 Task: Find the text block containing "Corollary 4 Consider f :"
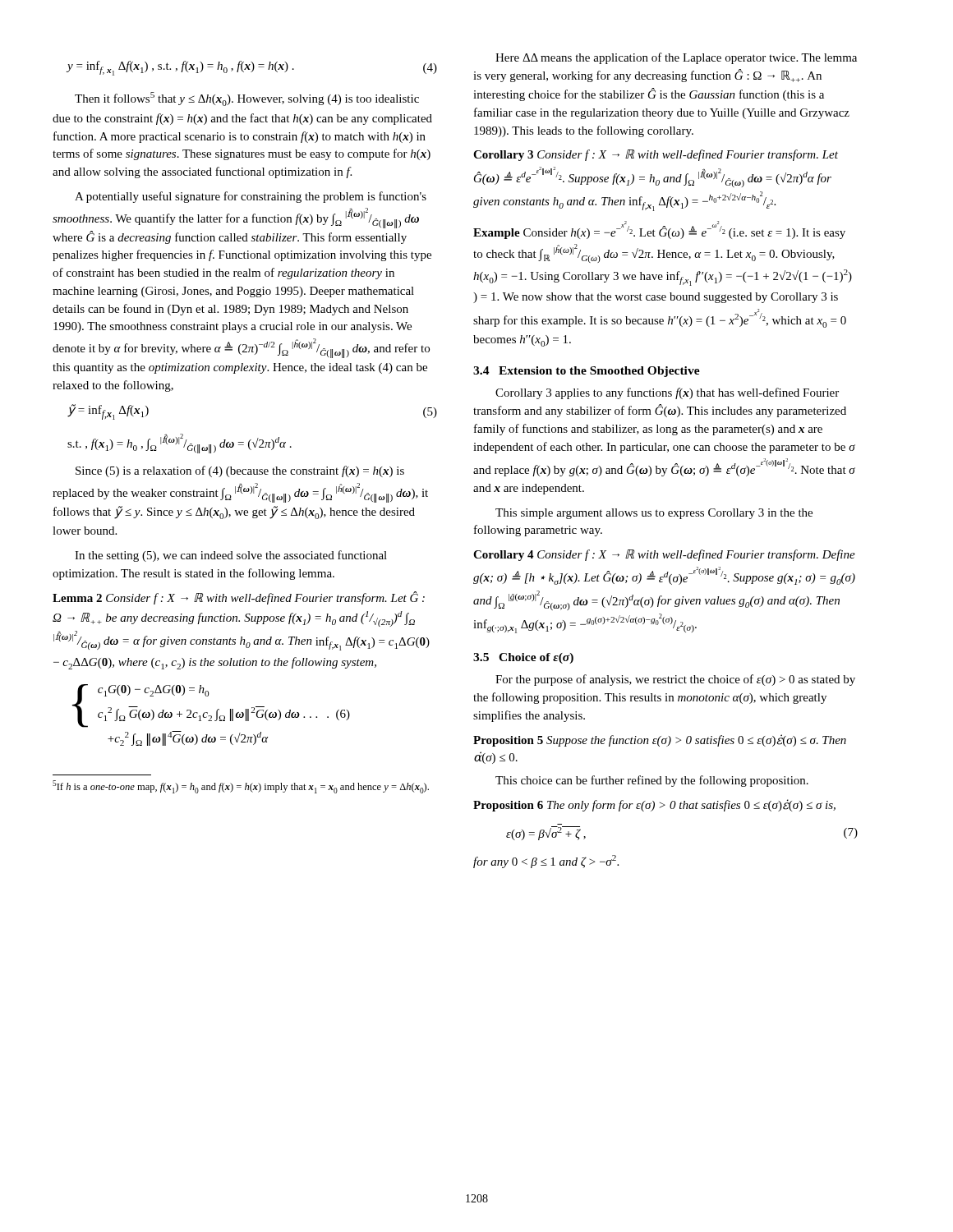pyautogui.click(x=665, y=591)
